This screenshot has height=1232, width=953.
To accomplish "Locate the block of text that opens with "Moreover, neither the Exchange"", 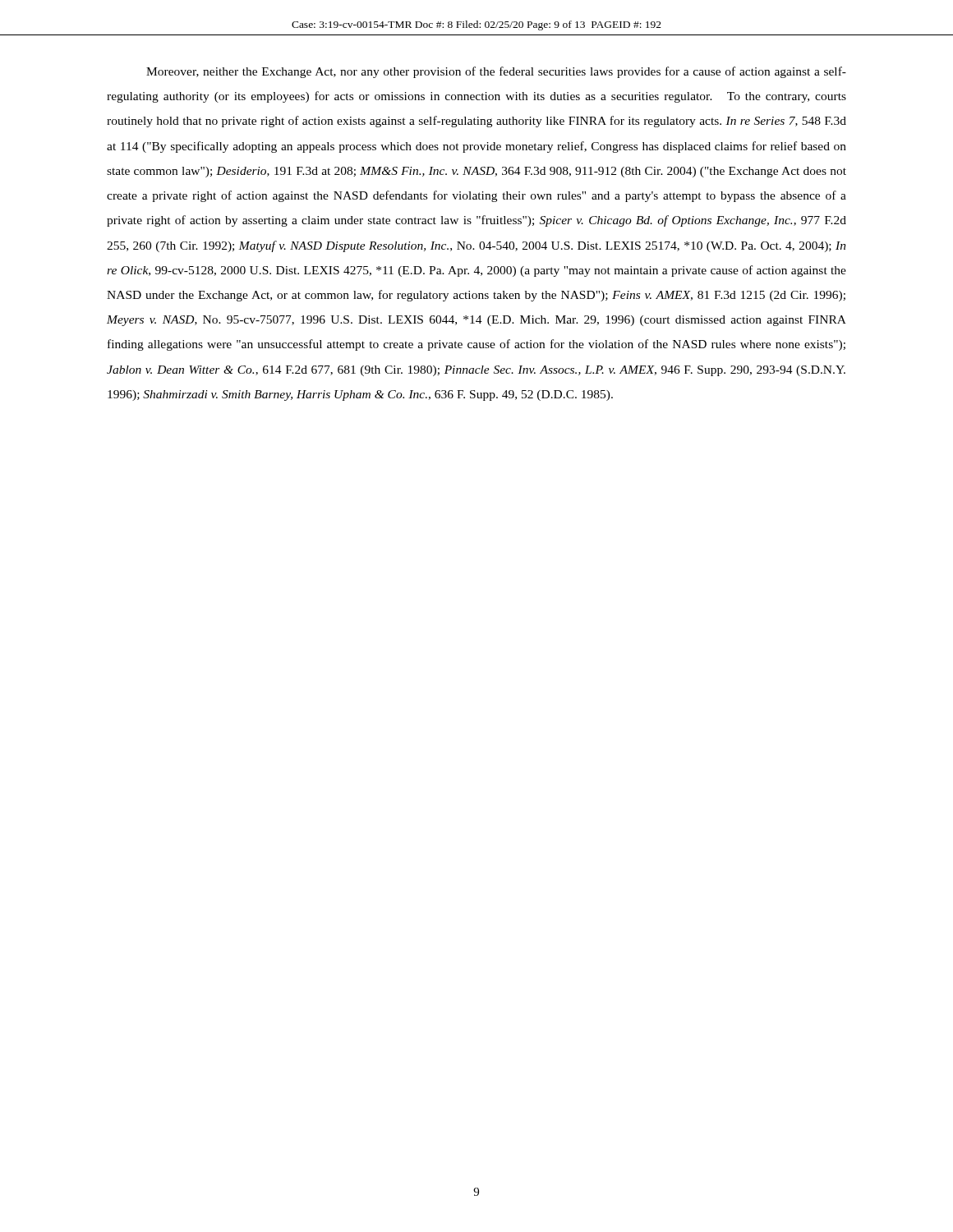I will click(476, 233).
